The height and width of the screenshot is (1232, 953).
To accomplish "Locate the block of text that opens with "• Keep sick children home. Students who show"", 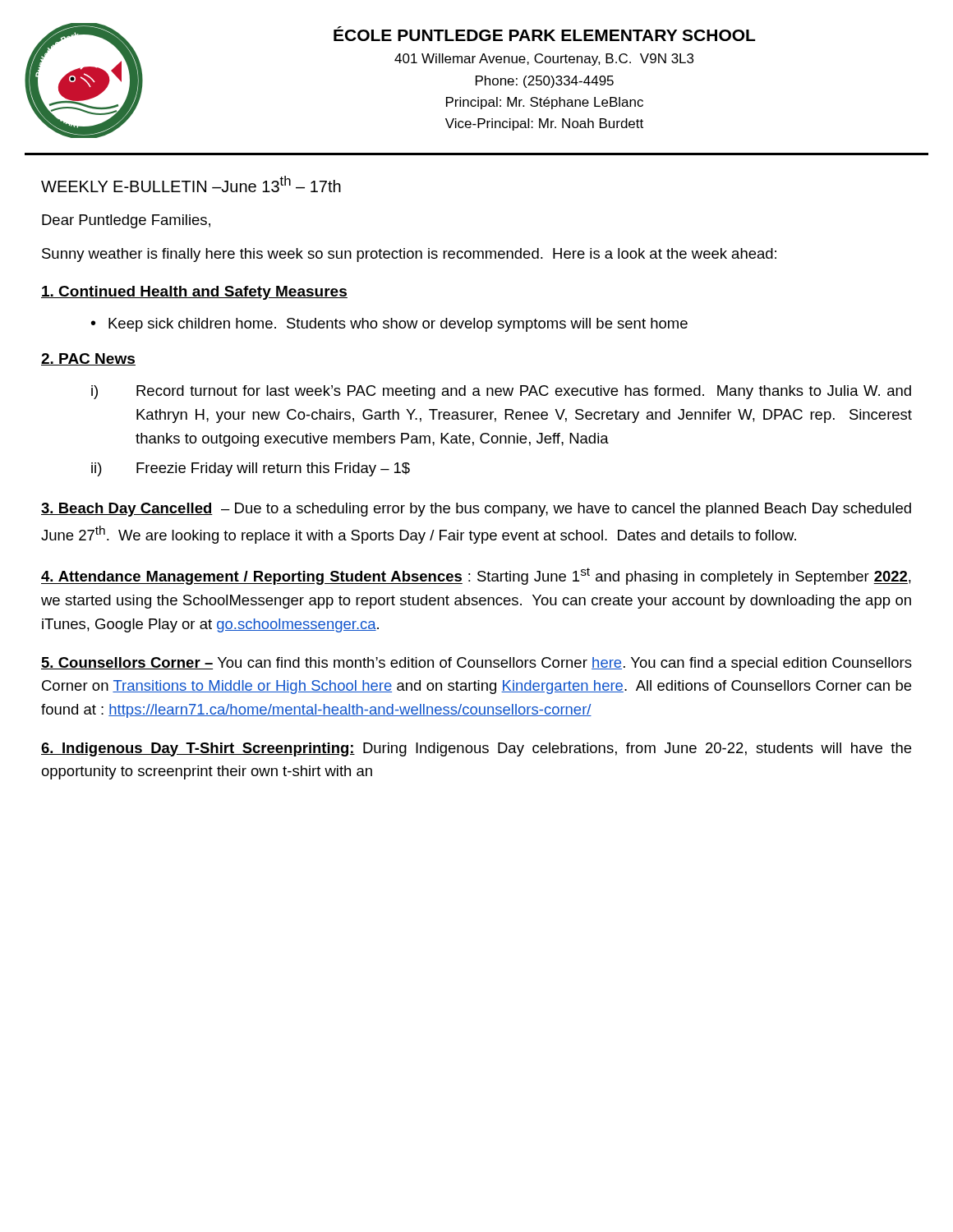I will (501, 324).
